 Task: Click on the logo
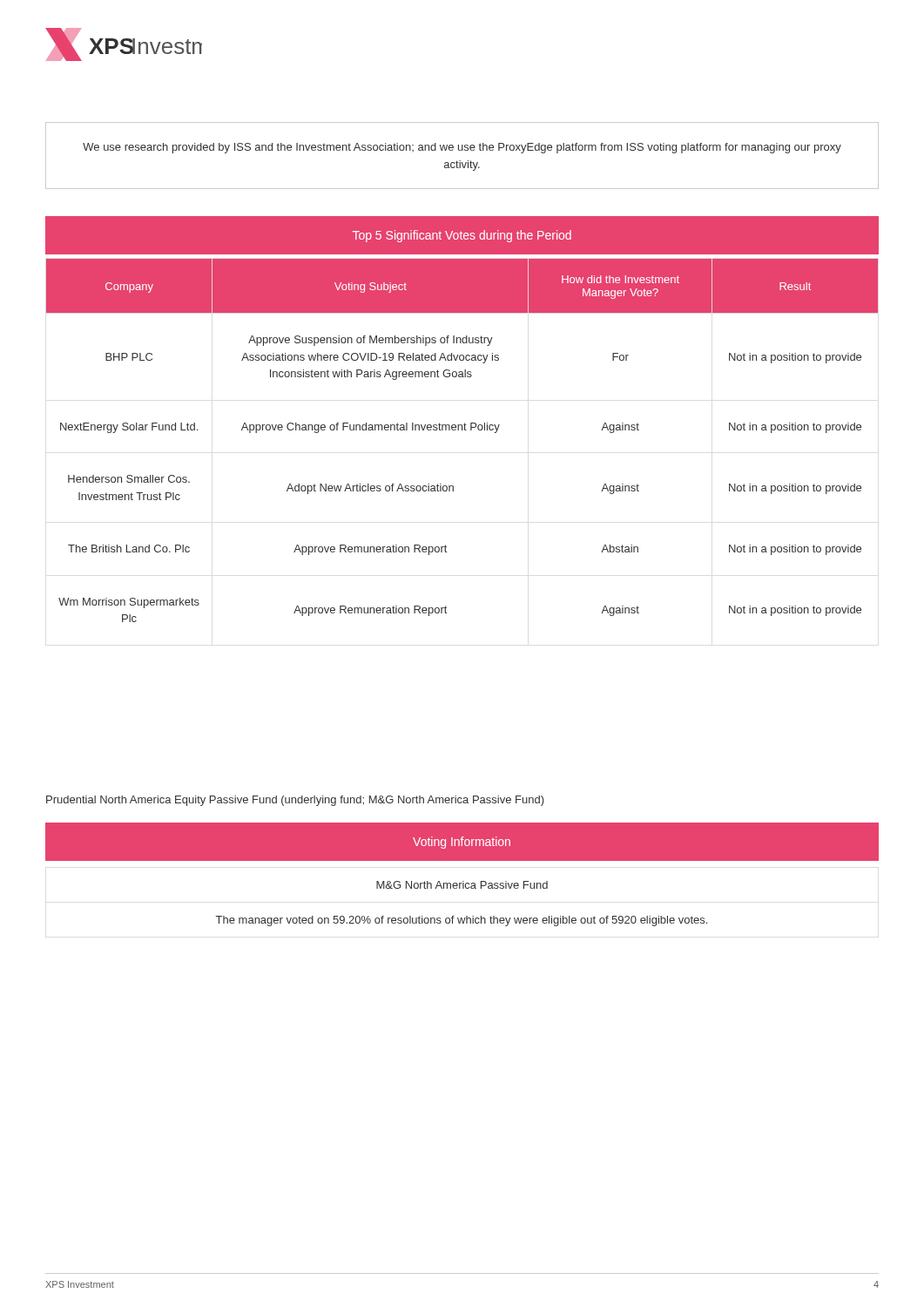click(x=124, y=54)
